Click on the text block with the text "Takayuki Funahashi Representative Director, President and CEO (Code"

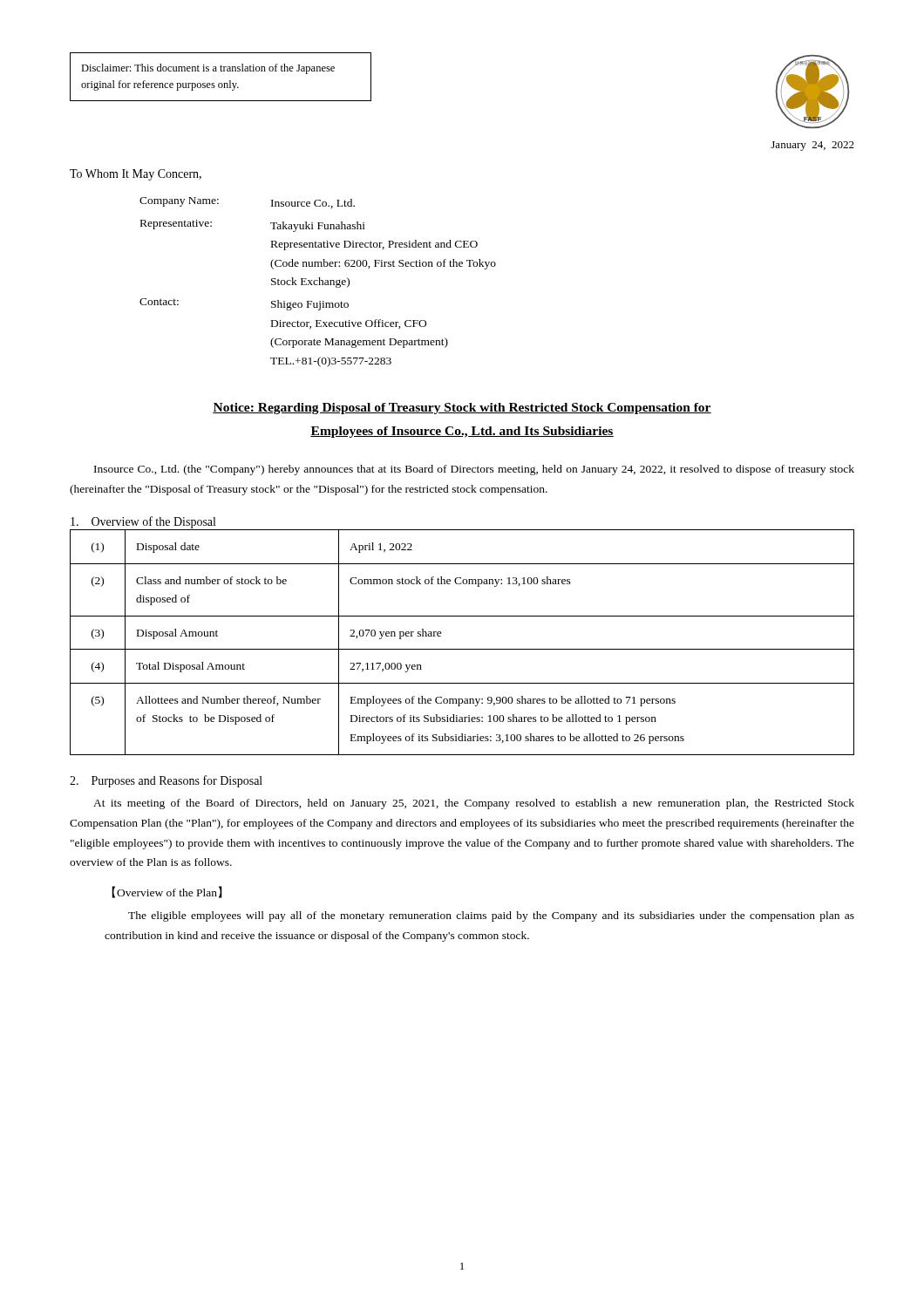click(x=383, y=253)
